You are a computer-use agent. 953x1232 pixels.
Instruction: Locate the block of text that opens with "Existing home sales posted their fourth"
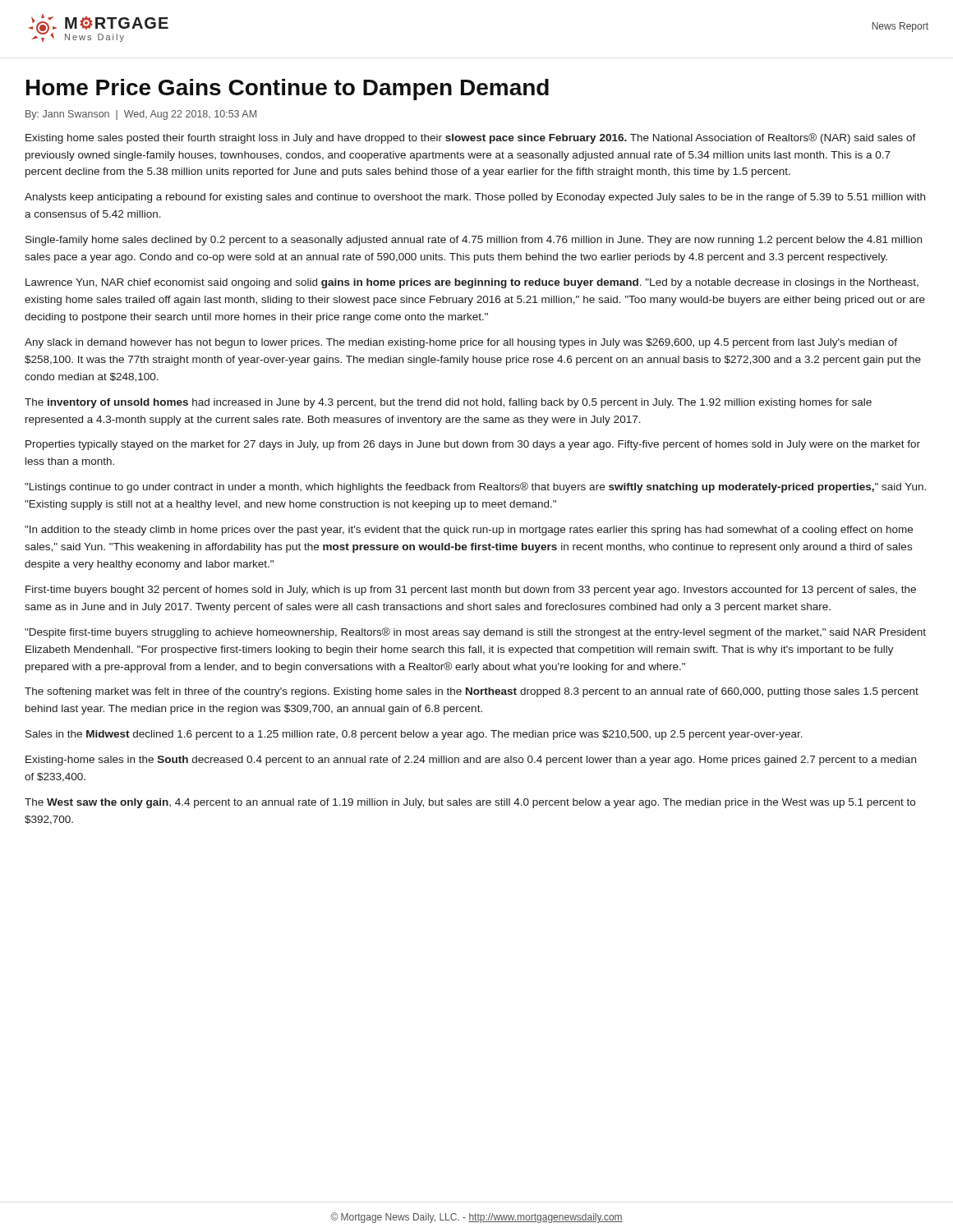tap(470, 154)
